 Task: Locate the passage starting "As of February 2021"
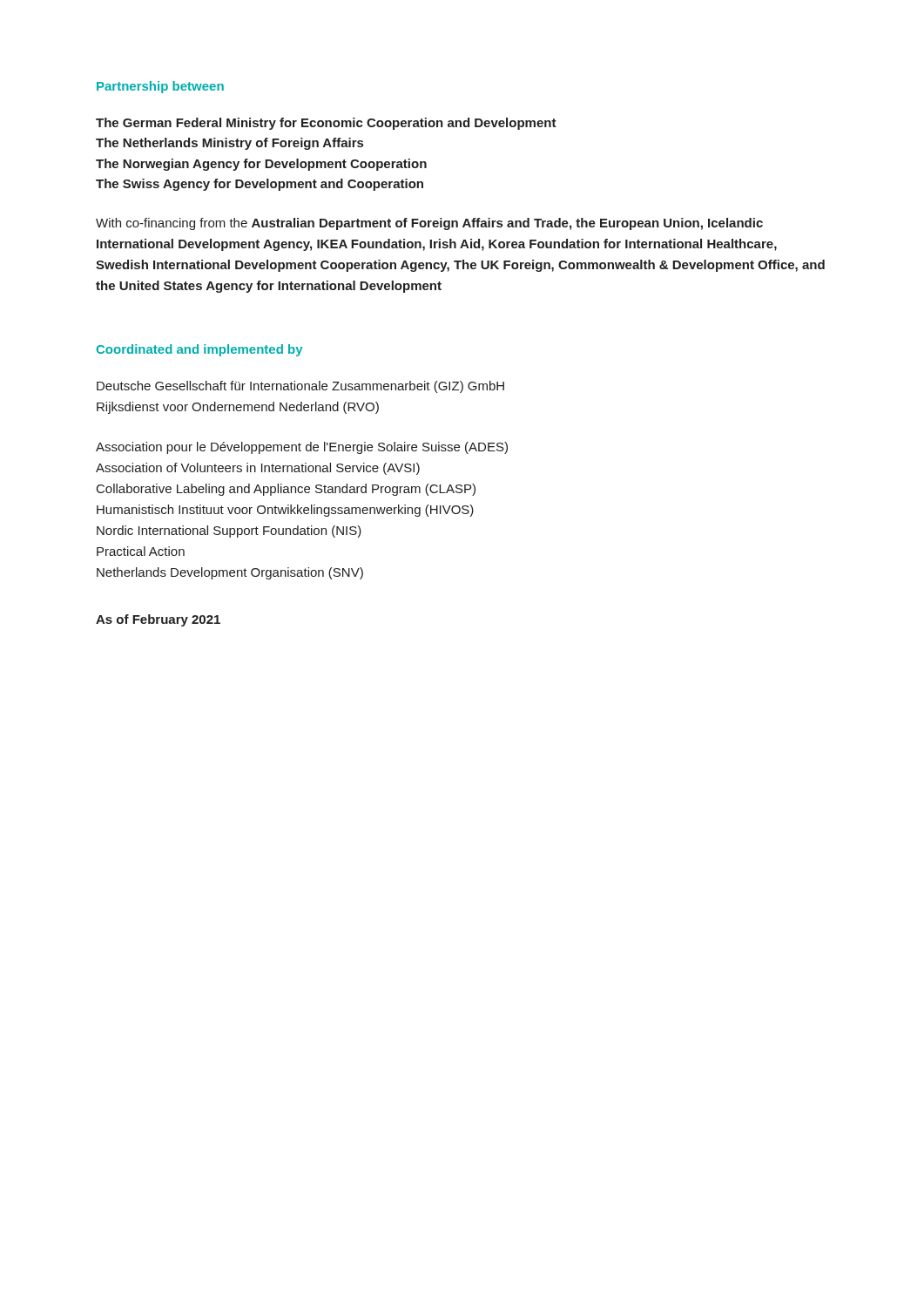[158, 619]
